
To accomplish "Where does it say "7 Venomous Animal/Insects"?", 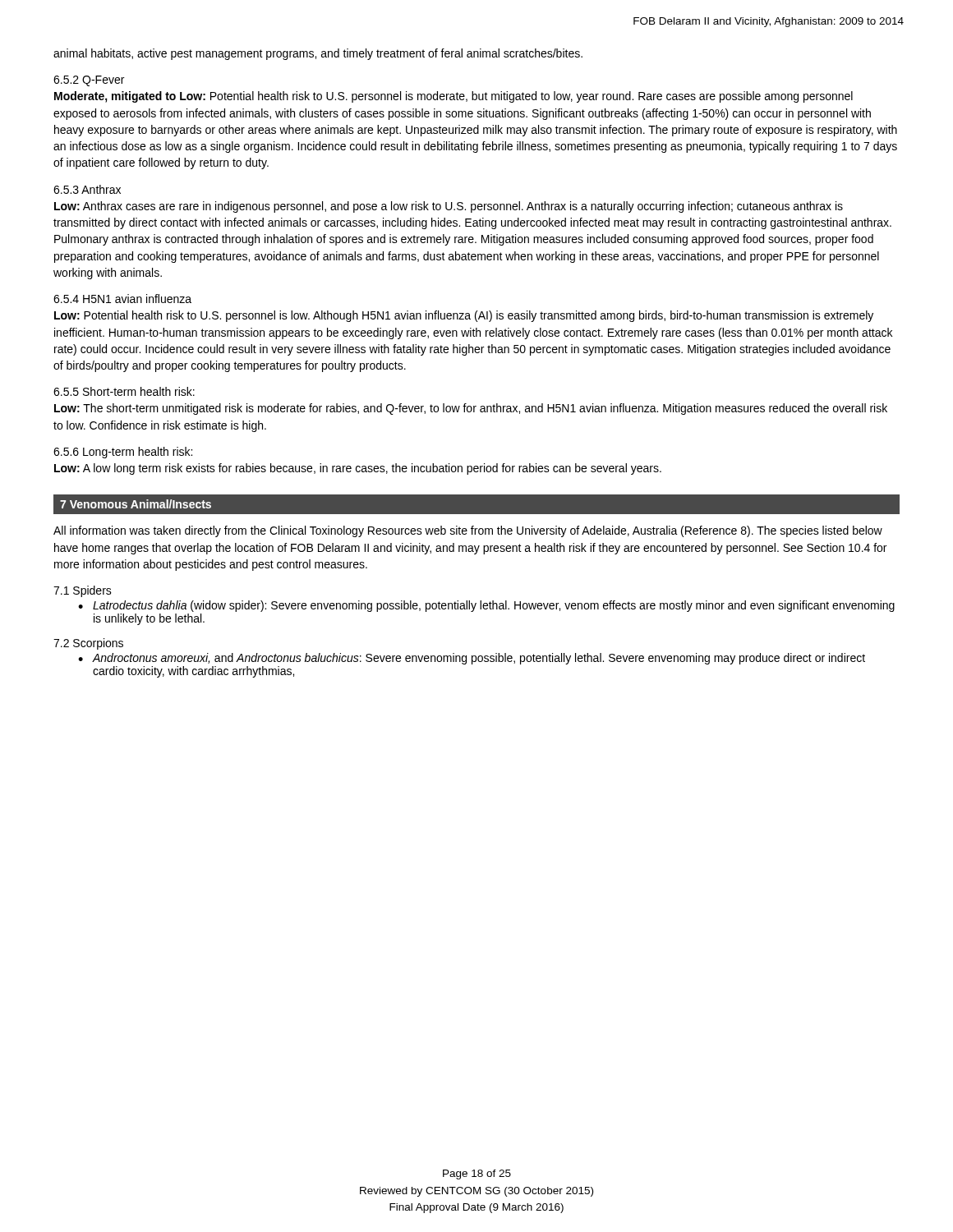I will (136, 505).
